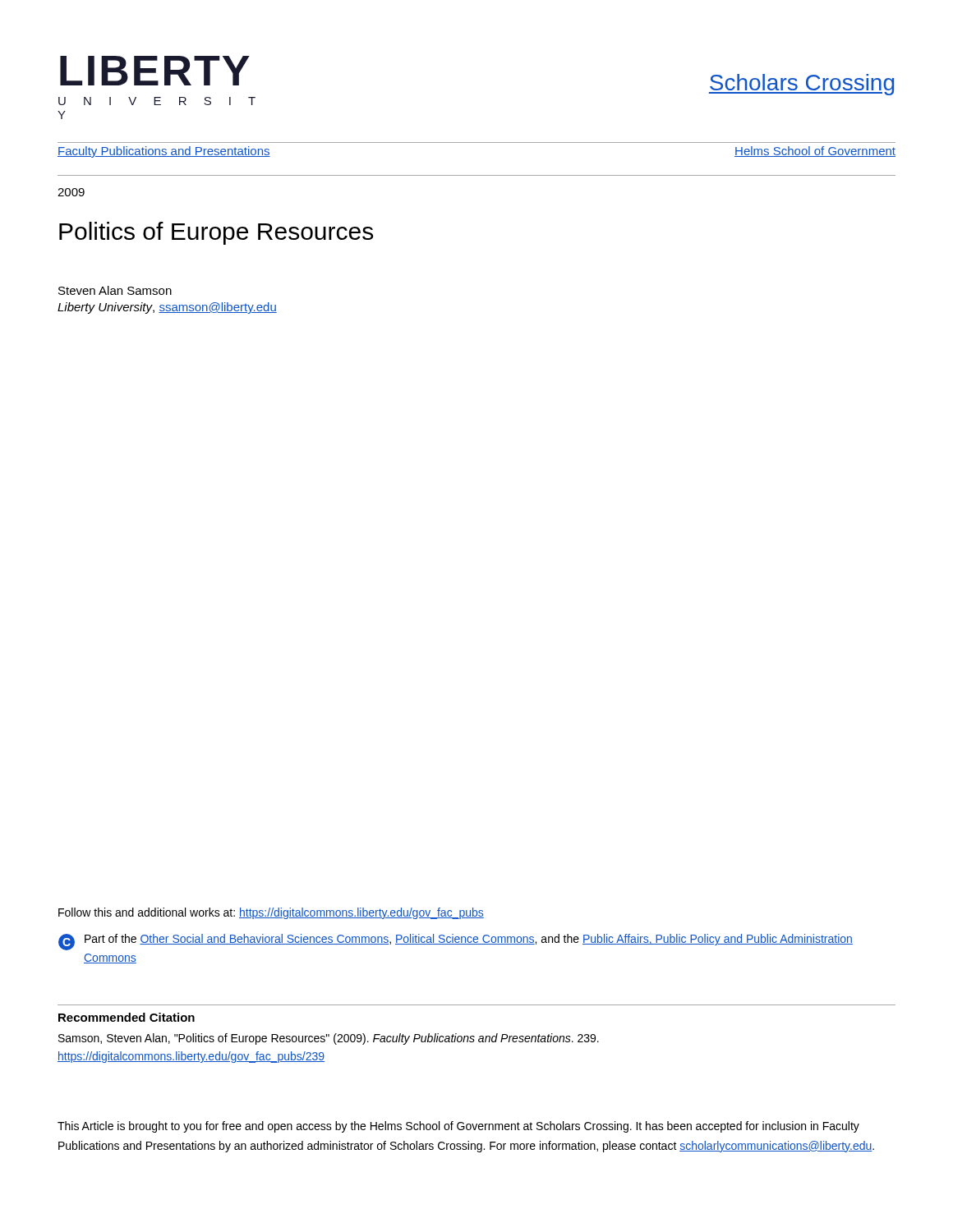The width and height of the screenshot is (953, 1232).
Task: Find the text block containing "Steven Alan Samson Liberty"
Action: 167,299
